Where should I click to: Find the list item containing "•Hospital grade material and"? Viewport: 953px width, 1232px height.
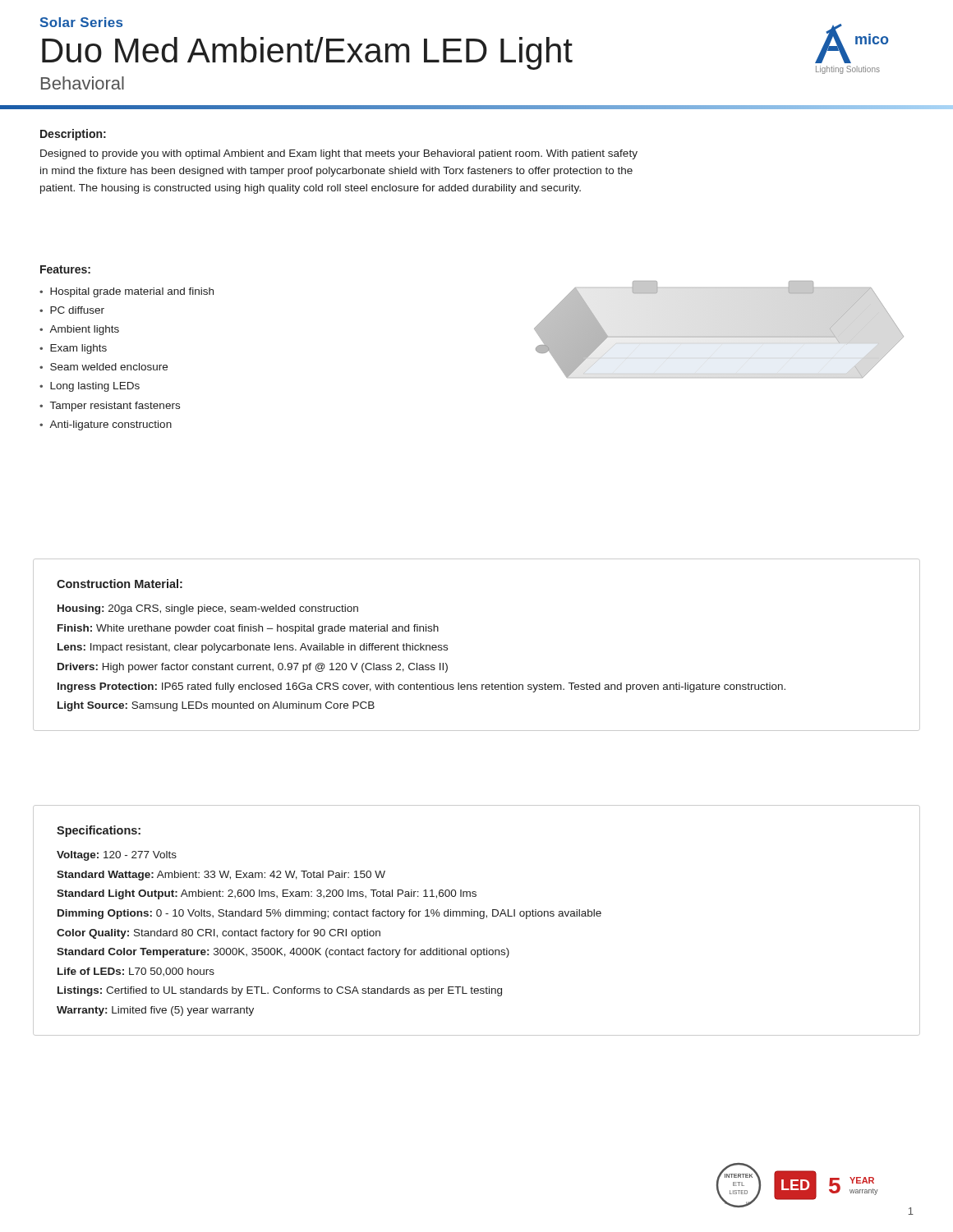(x=127, y=292)
